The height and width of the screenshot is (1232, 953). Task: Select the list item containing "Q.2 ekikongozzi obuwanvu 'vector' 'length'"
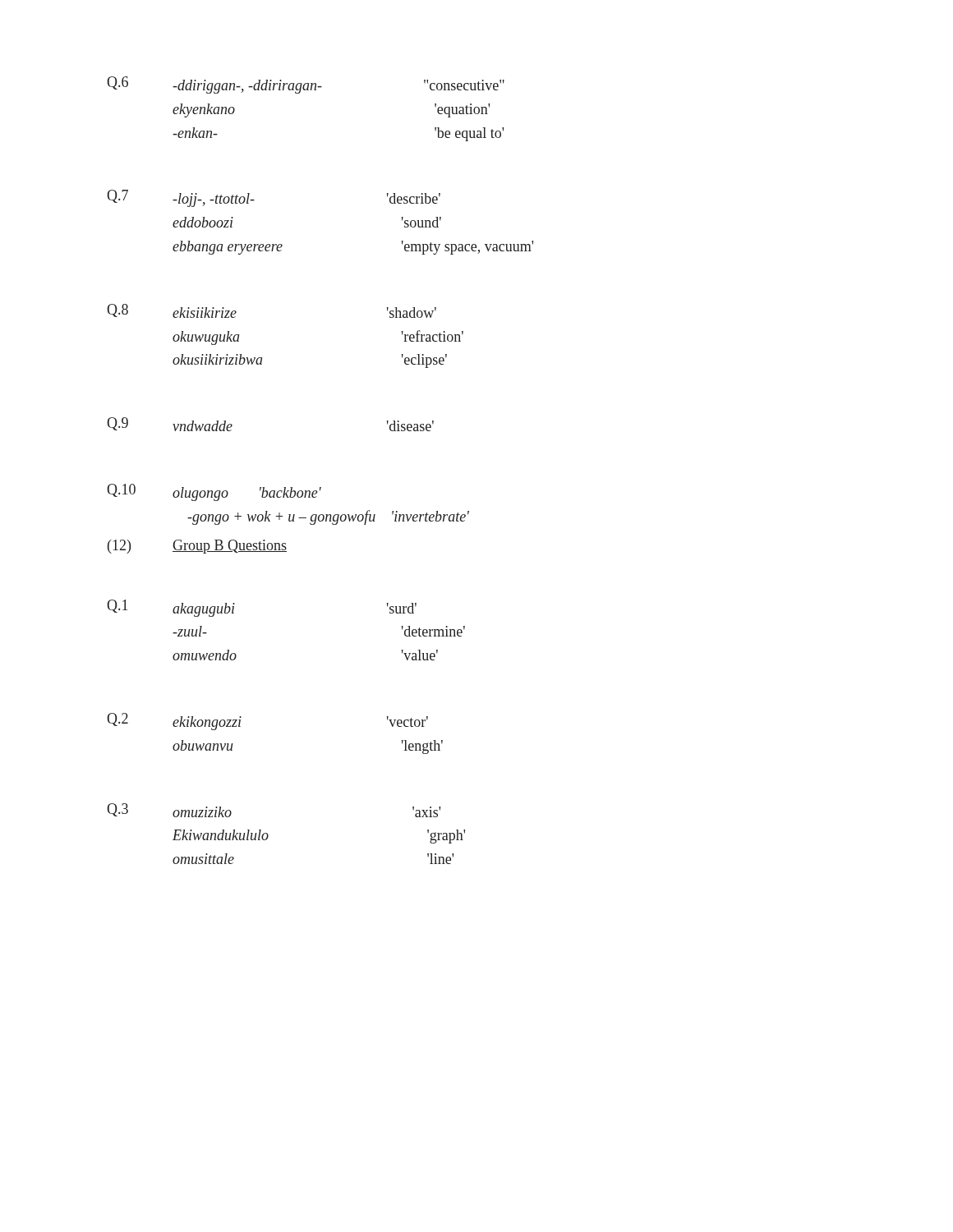[198, 722]
